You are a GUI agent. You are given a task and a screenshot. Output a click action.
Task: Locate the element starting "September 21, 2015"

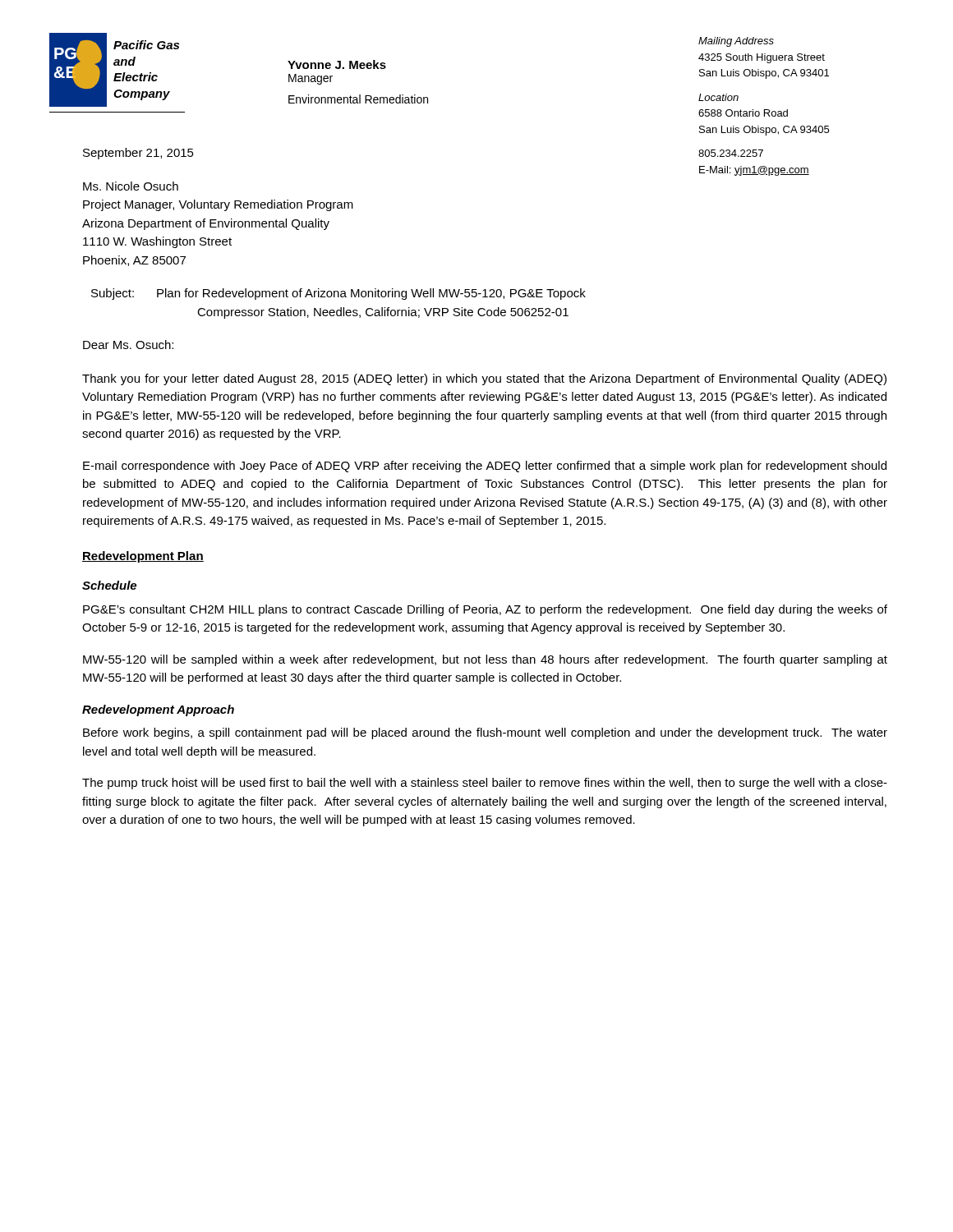(138, 152)
